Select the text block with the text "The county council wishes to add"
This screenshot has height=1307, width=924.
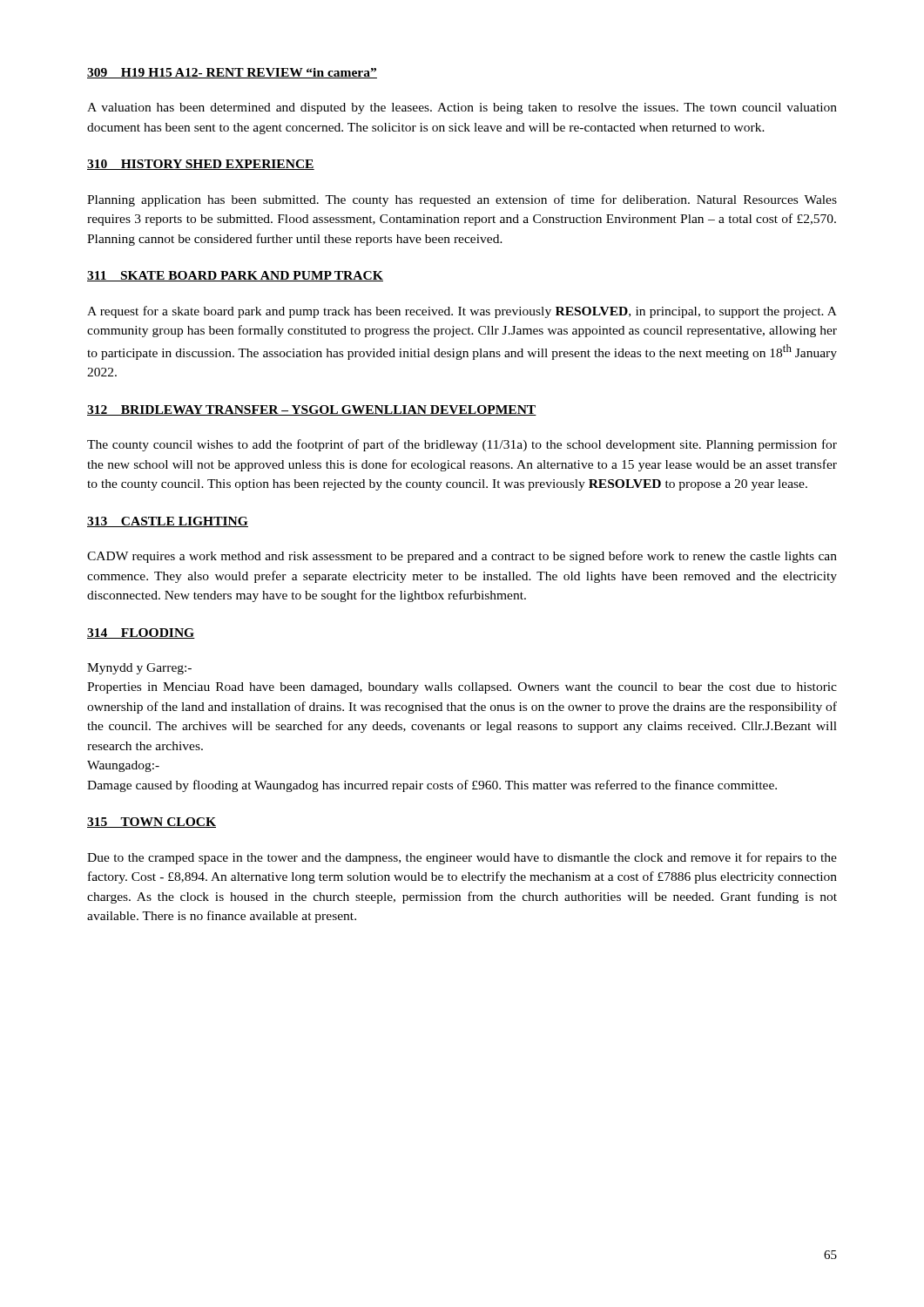click(x=462, y=464)
